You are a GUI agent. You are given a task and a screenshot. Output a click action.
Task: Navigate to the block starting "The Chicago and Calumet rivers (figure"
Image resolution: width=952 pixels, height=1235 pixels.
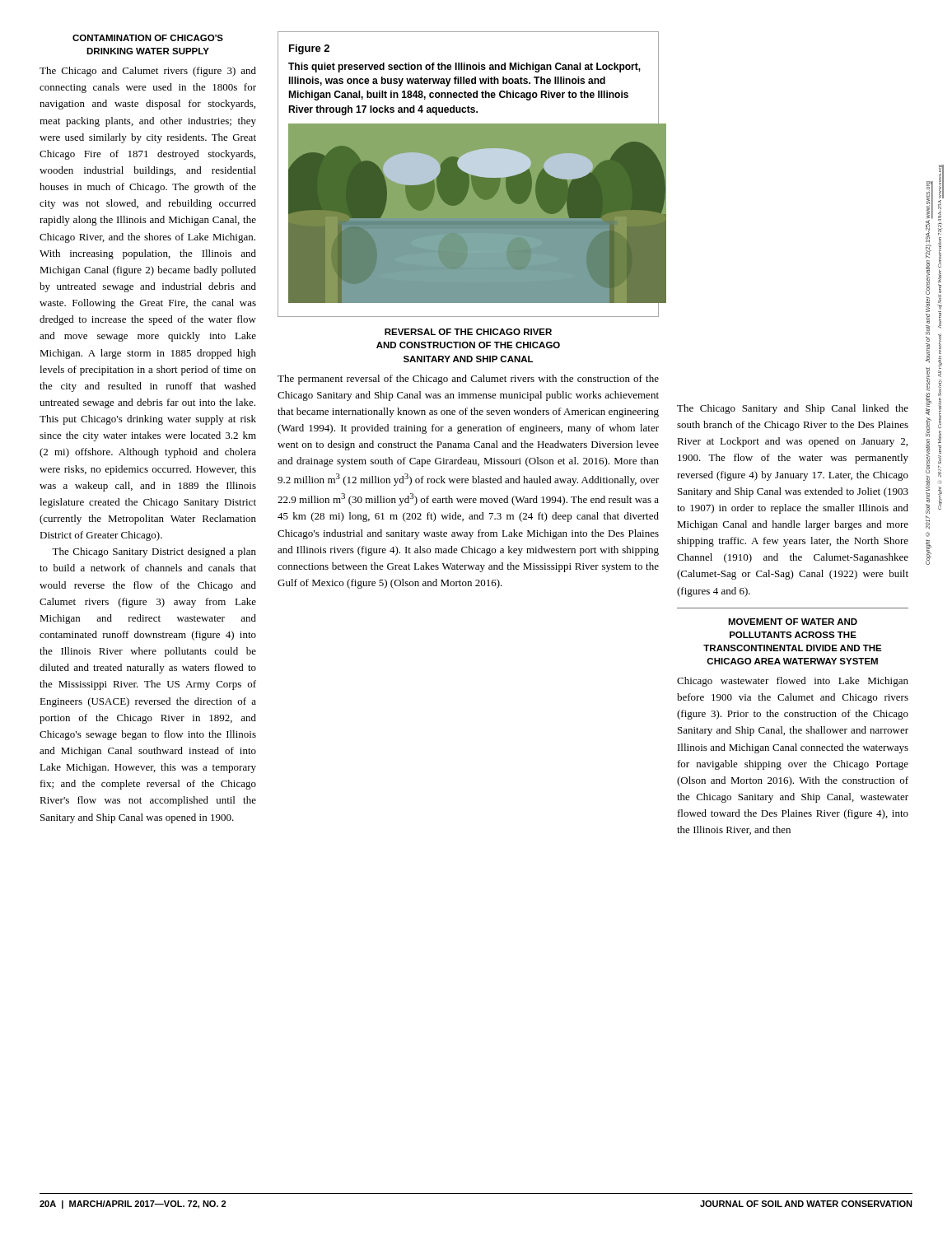click(148, 444)
